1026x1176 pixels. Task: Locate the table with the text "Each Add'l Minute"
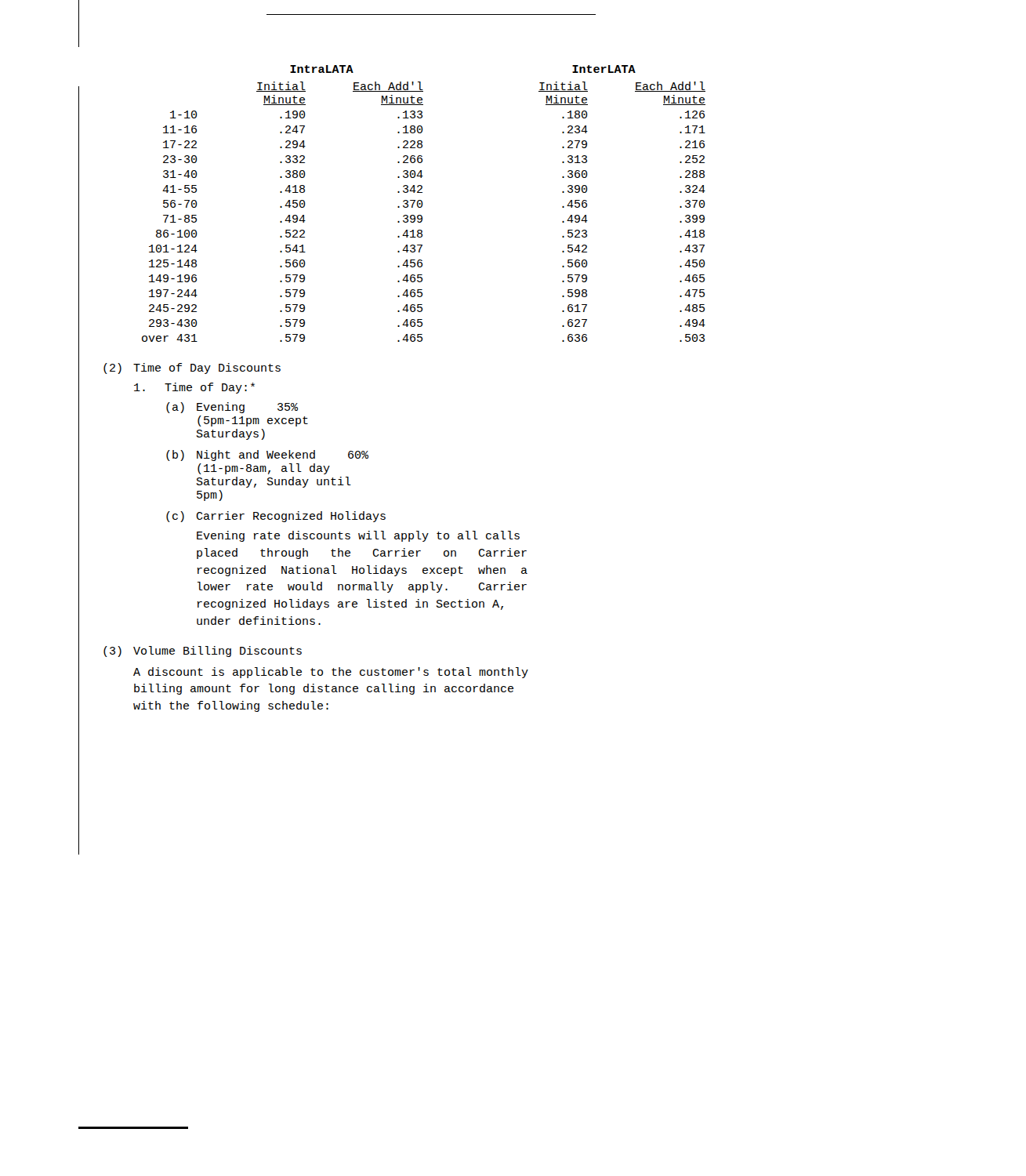[x=513, y=205]
